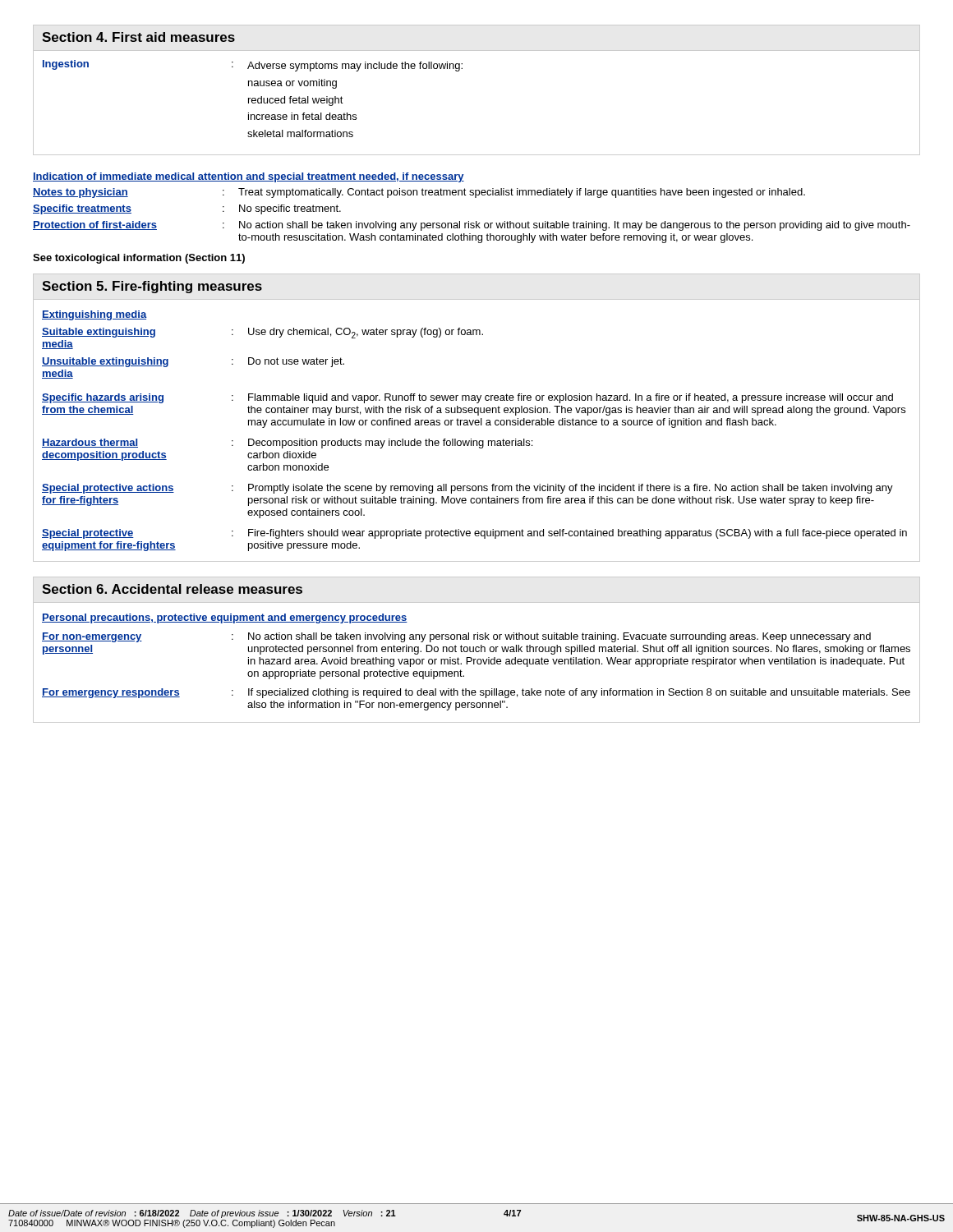
Task: Find the block starting "Section 6. Accidental release measures Personal precautions, protective"
Action: (476, 650)
